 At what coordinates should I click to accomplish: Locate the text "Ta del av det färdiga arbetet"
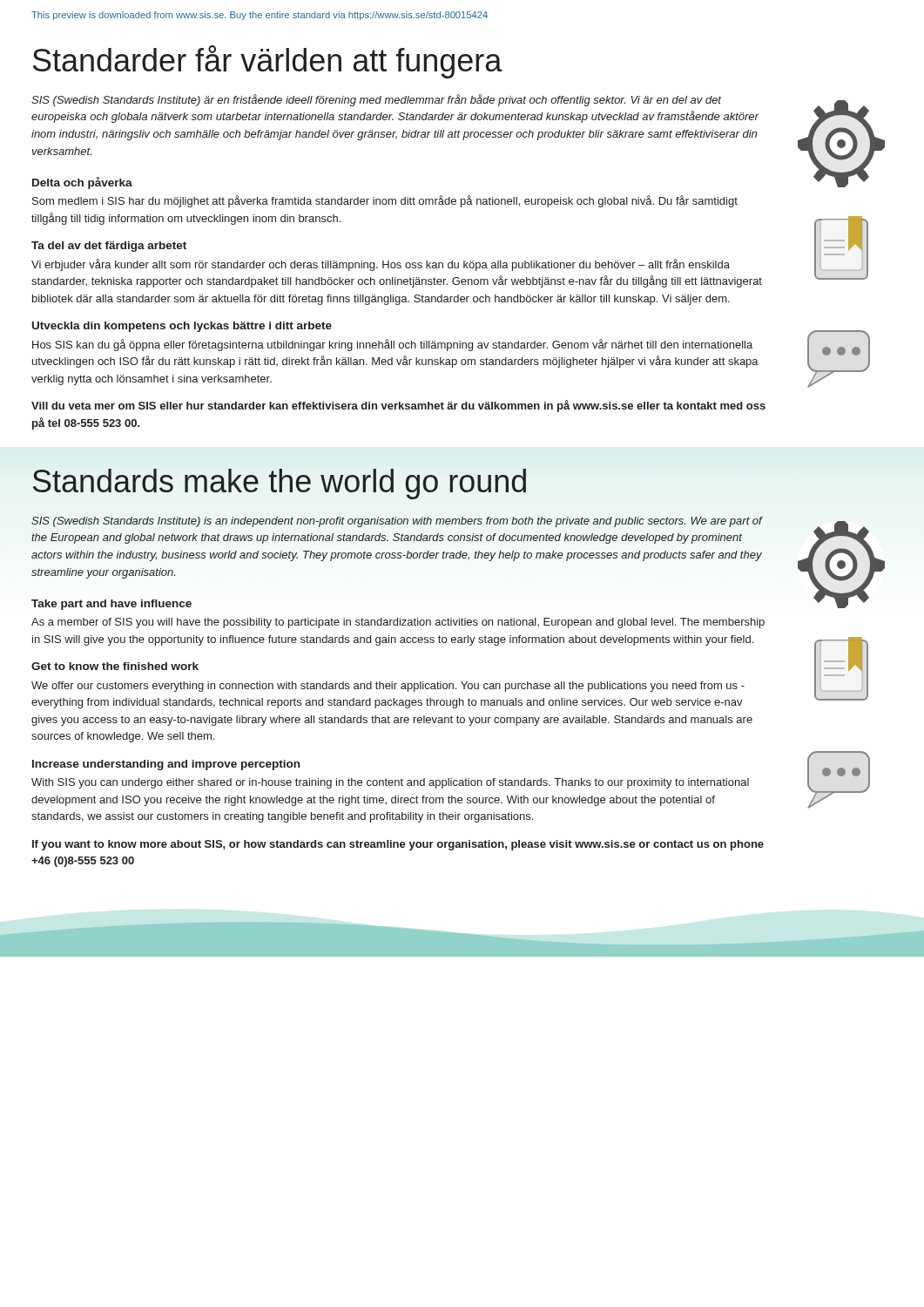pos(109,247)
